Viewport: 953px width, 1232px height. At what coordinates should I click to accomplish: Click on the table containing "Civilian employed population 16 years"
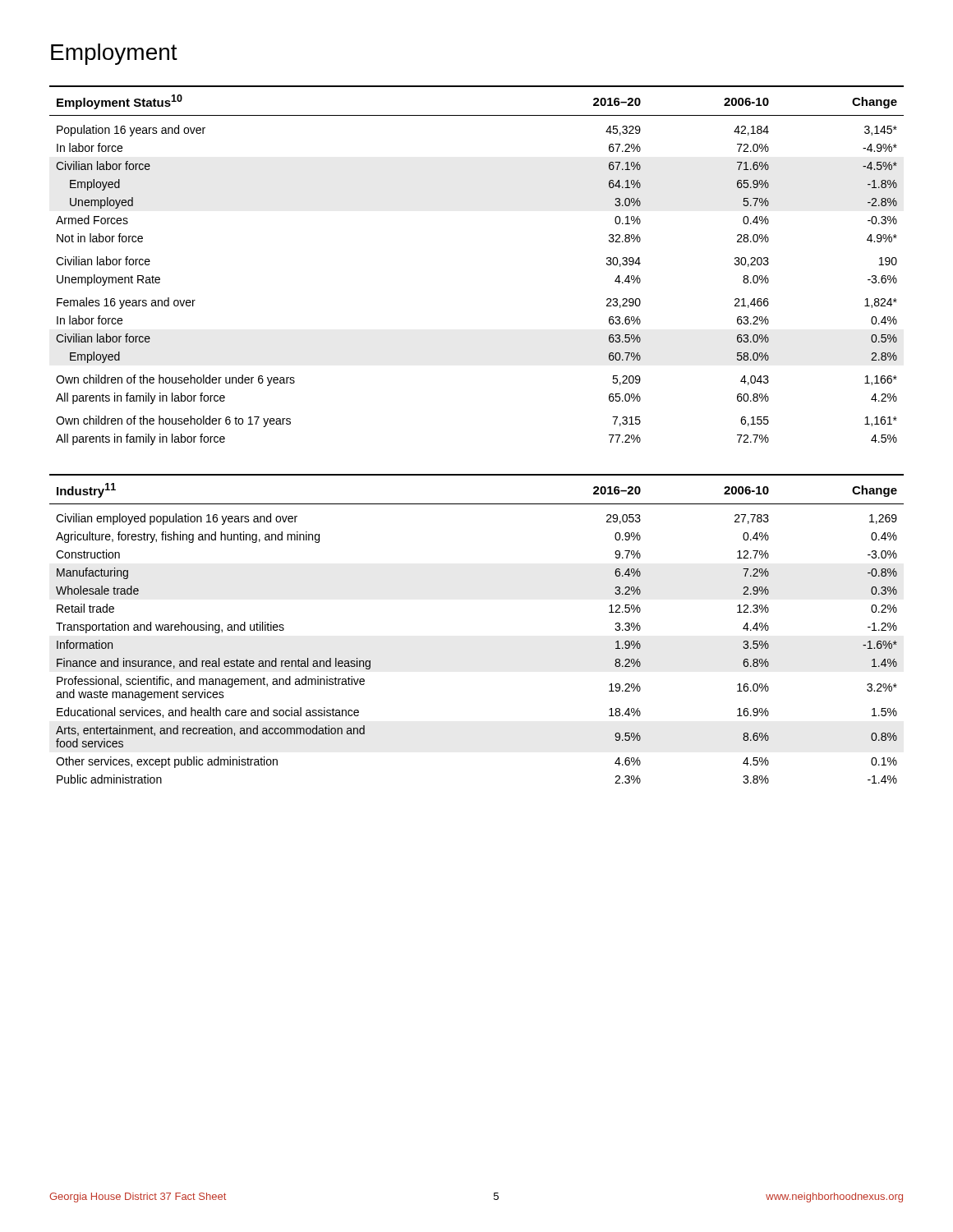coord(476,631)
